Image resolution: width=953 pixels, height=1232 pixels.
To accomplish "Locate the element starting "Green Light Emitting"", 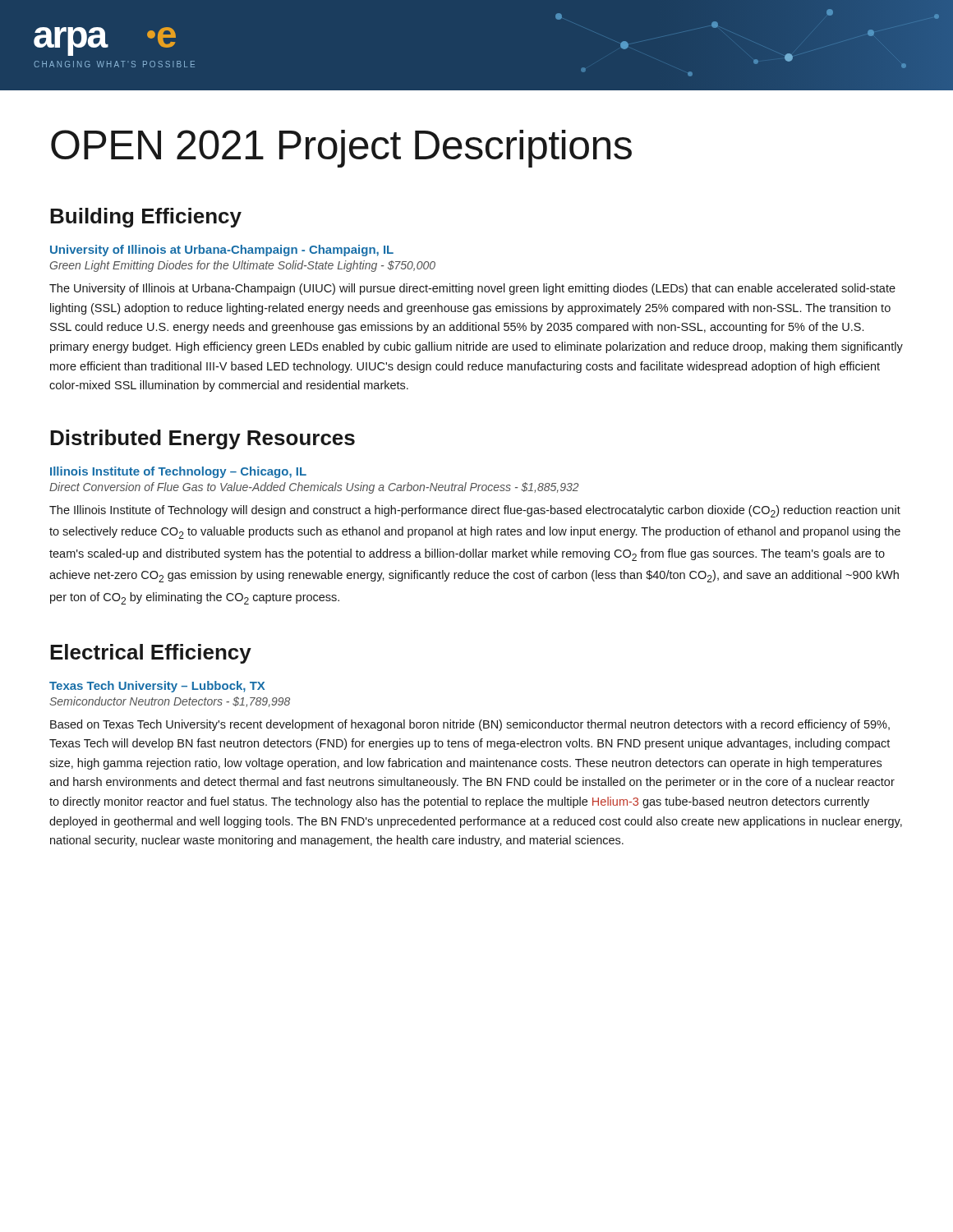I will (x=242, y=265).
